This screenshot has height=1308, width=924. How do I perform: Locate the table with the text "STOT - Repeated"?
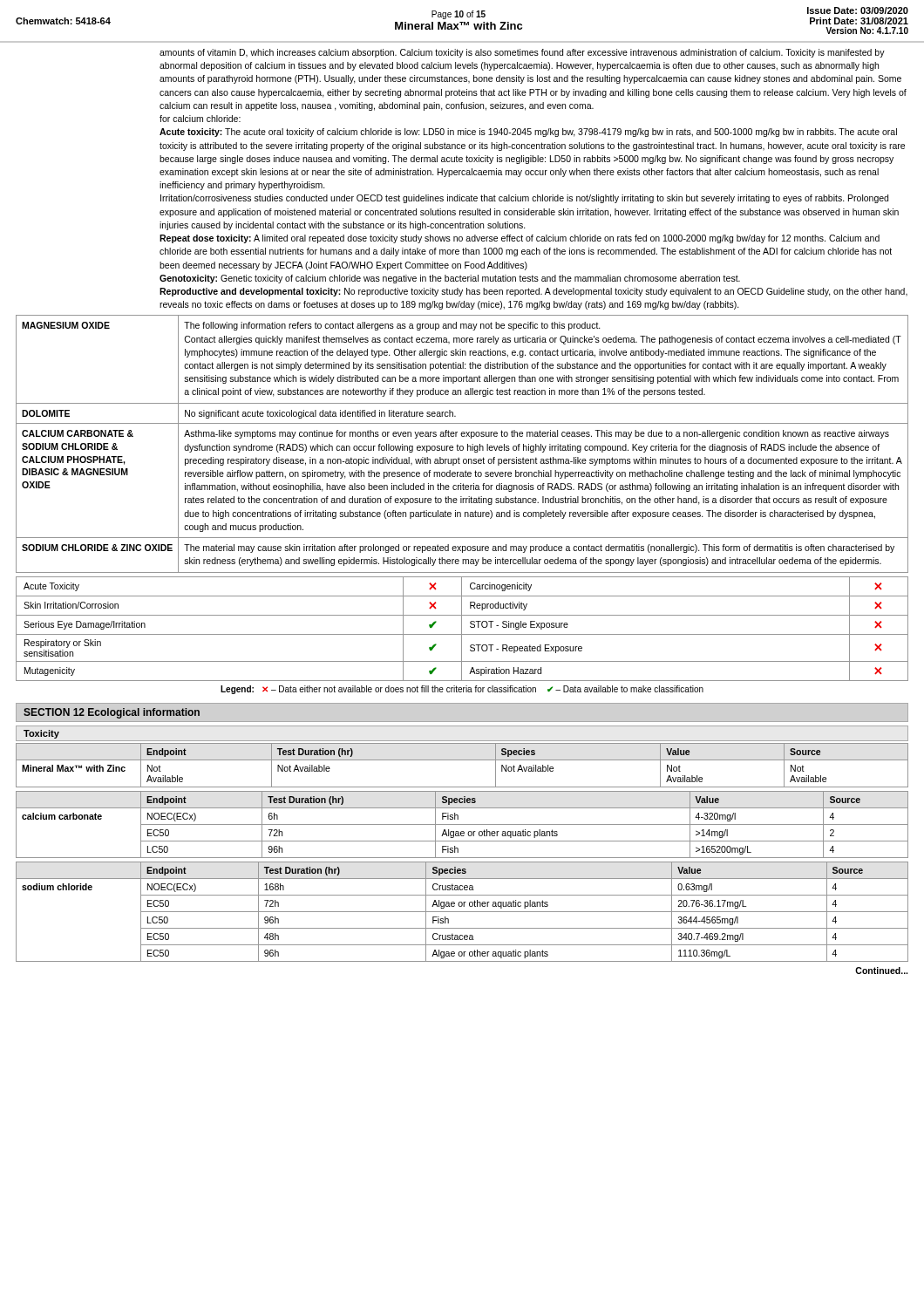462,628
